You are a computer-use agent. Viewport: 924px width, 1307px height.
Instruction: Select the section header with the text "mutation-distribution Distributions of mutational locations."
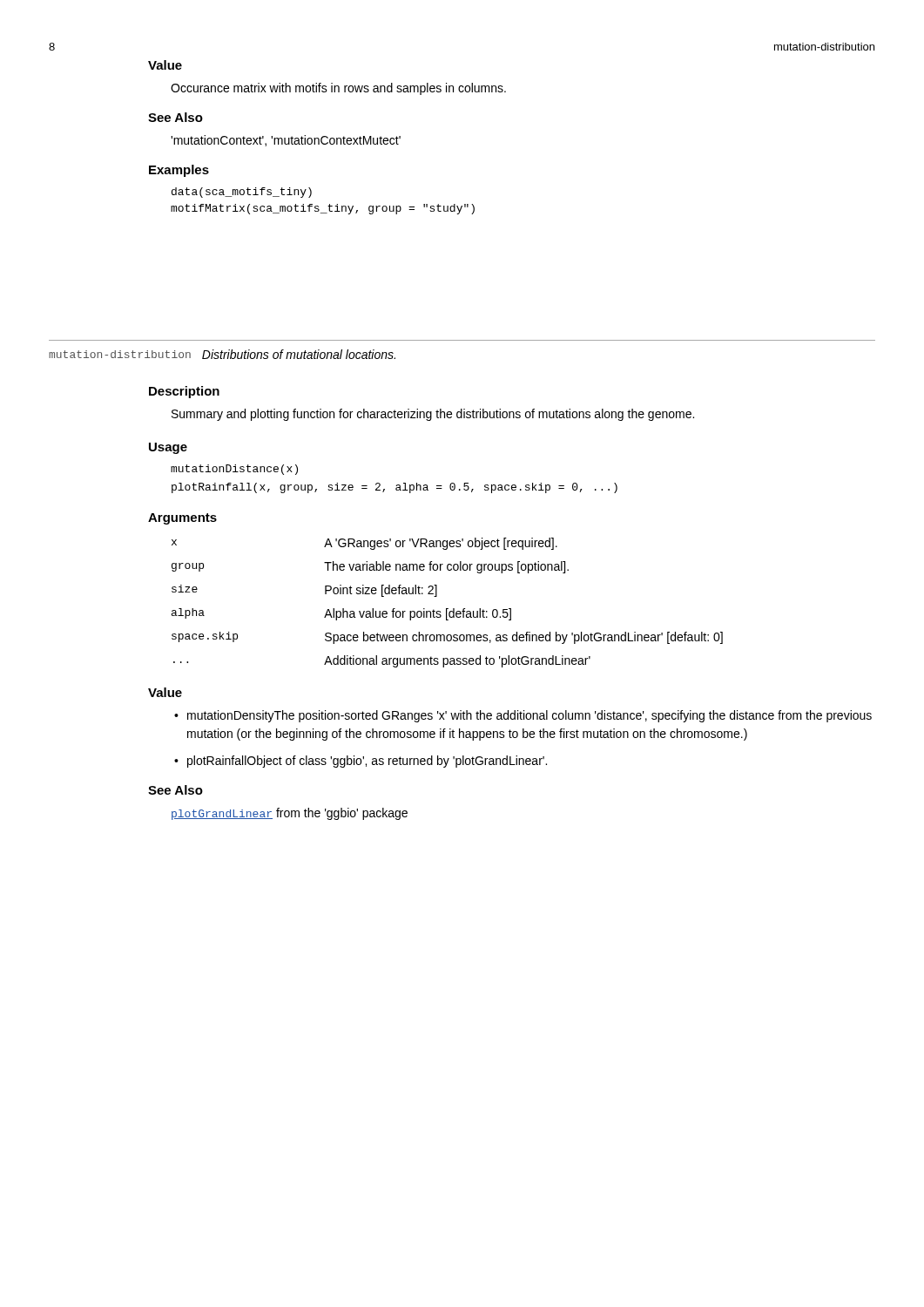(x=223, y=355)
